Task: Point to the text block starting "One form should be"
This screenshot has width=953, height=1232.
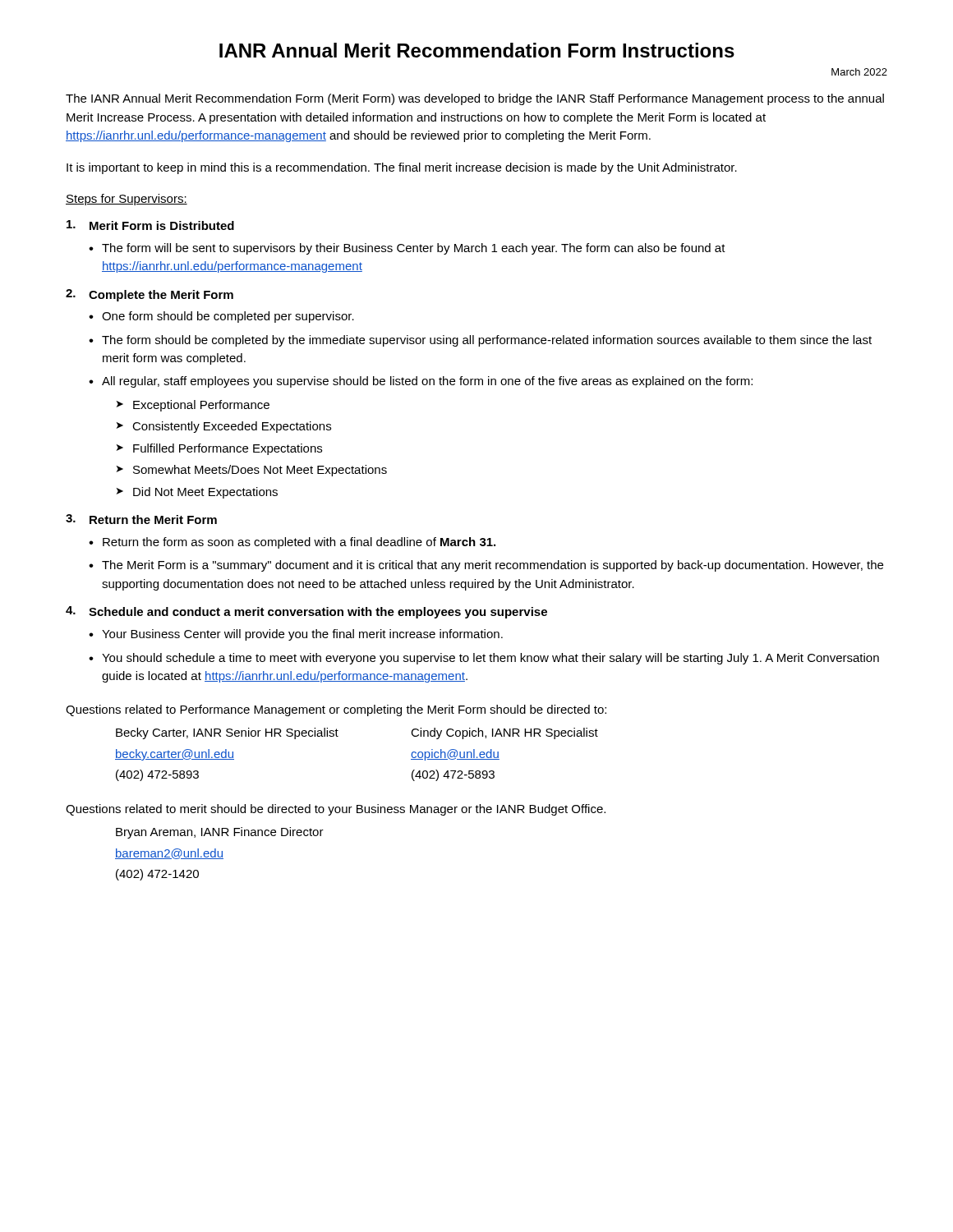Action: click(228, 316)
